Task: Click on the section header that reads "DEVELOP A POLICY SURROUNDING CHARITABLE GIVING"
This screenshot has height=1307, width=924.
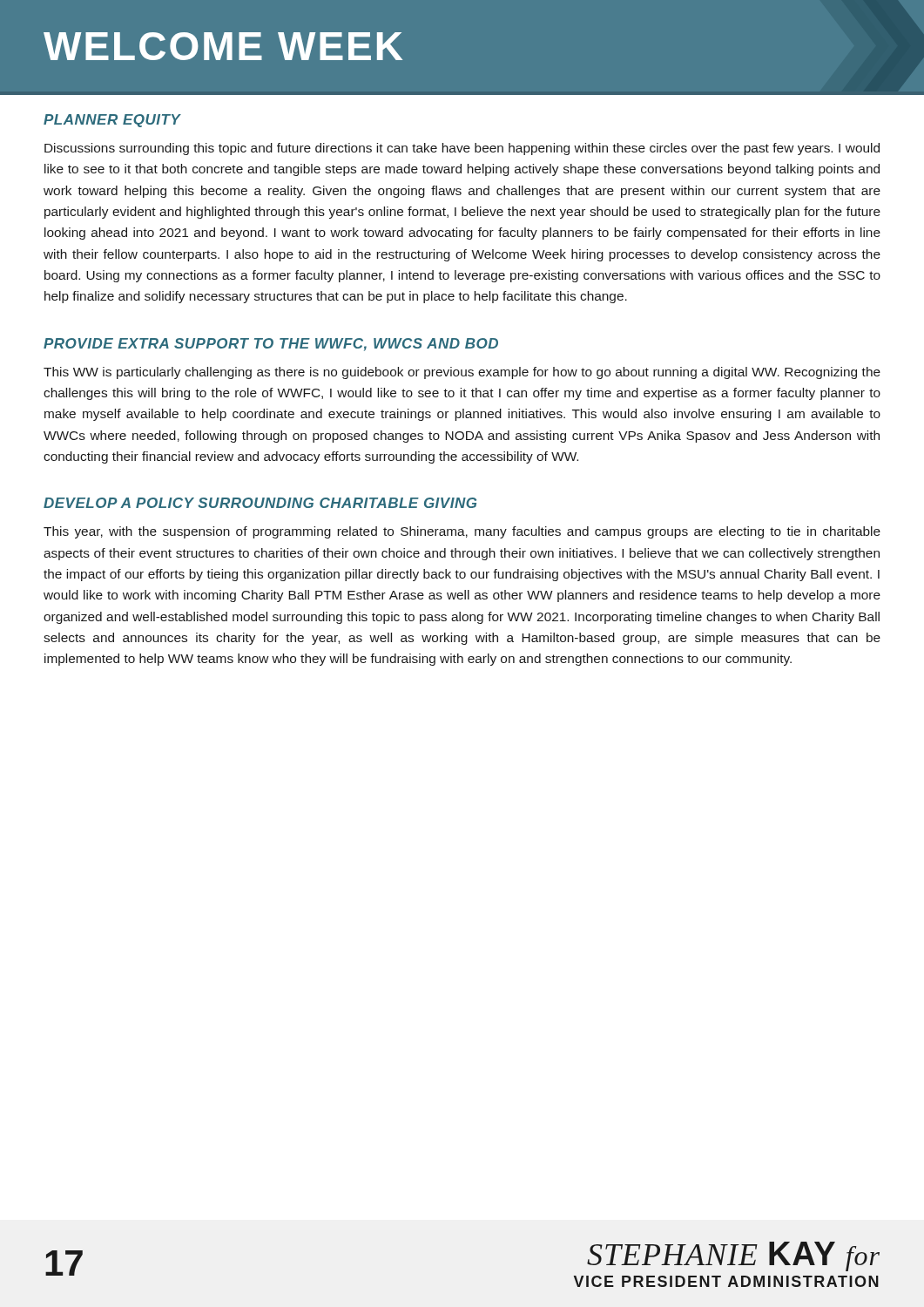Action: tap(261, 503)
